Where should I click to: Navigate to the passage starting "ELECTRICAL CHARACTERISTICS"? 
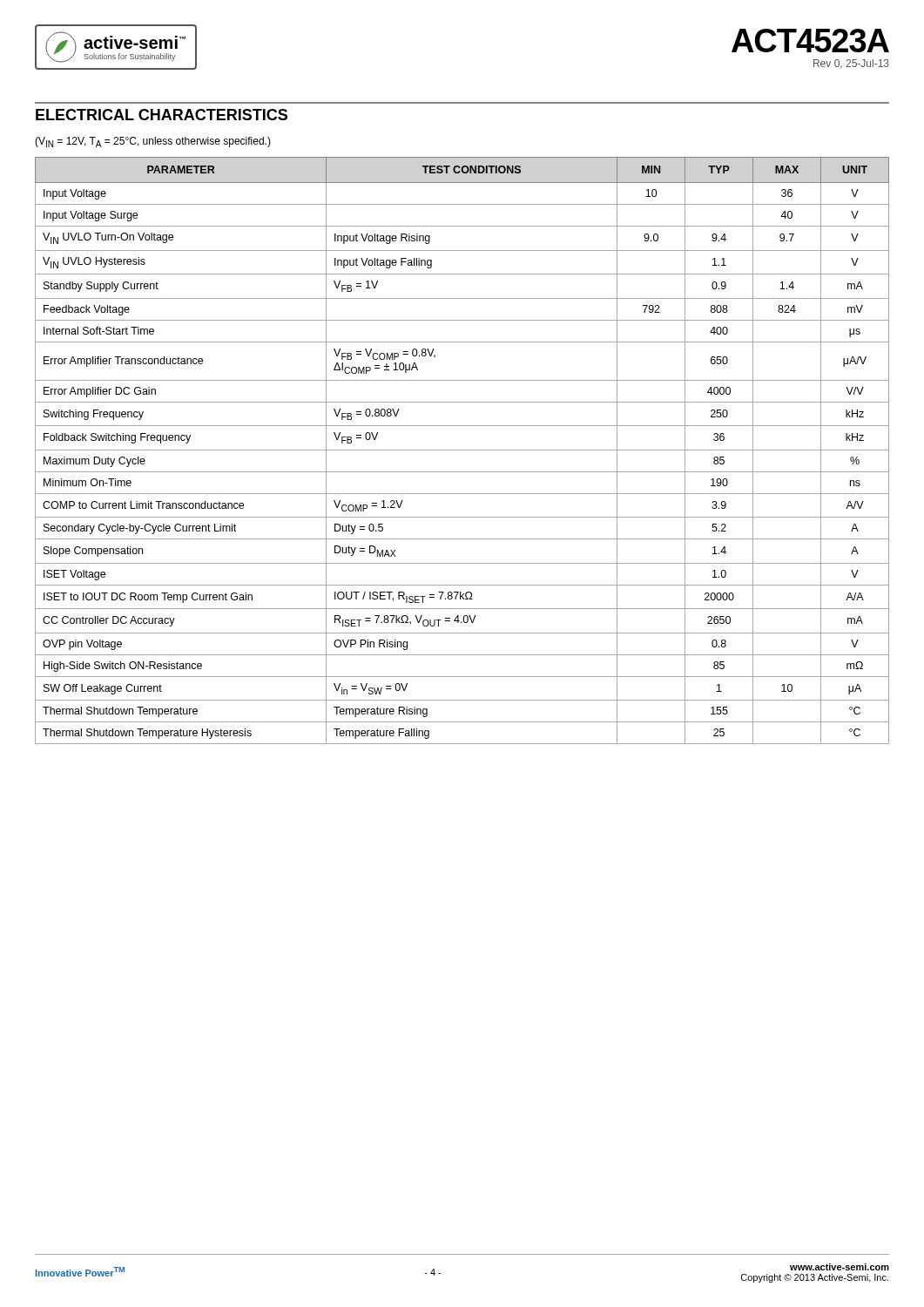pos(161,115)
